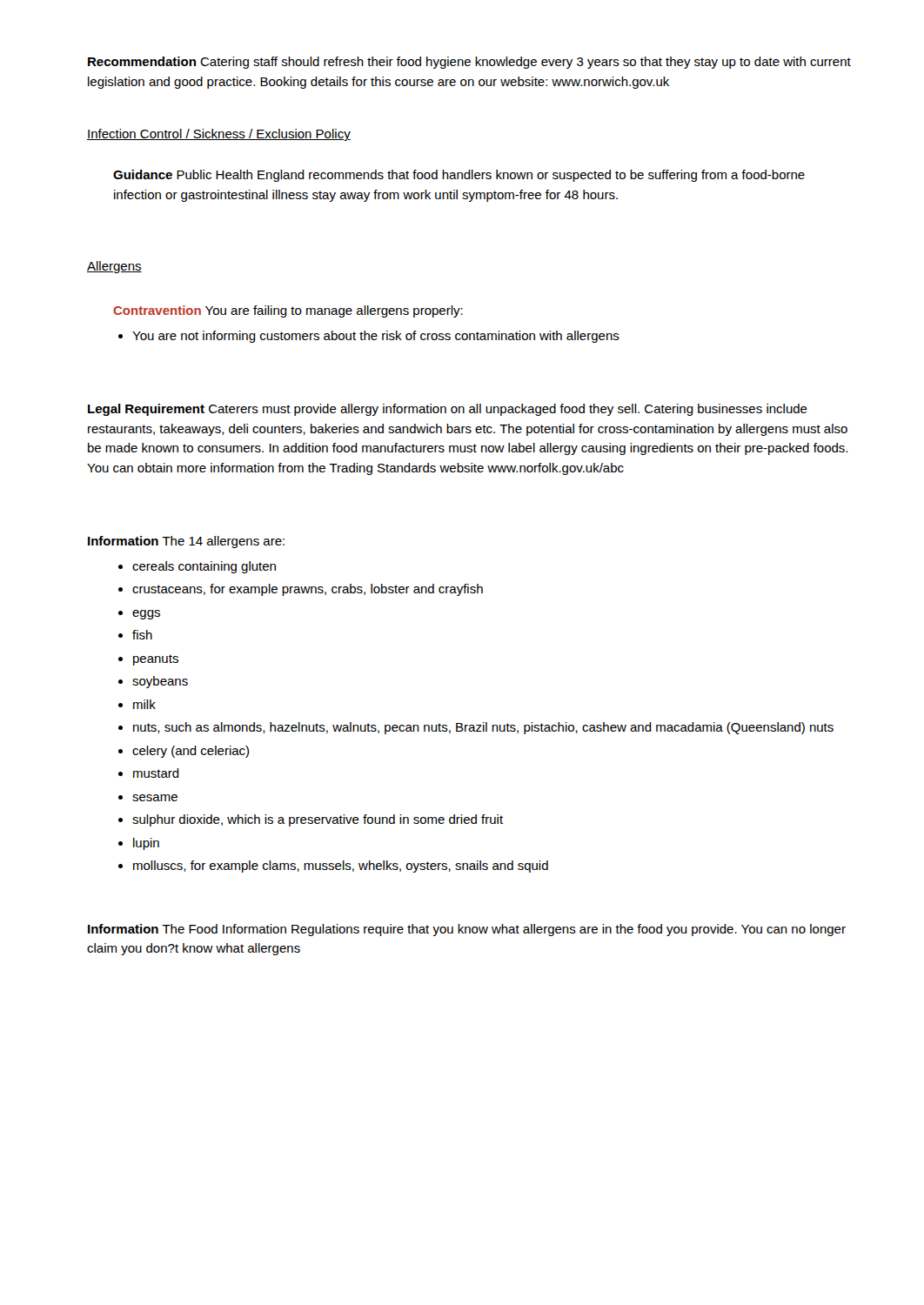Locate the list item that says "molluscs, for example clams, mussels, whelks, oysters, snails"

click(x=340, y=865)
